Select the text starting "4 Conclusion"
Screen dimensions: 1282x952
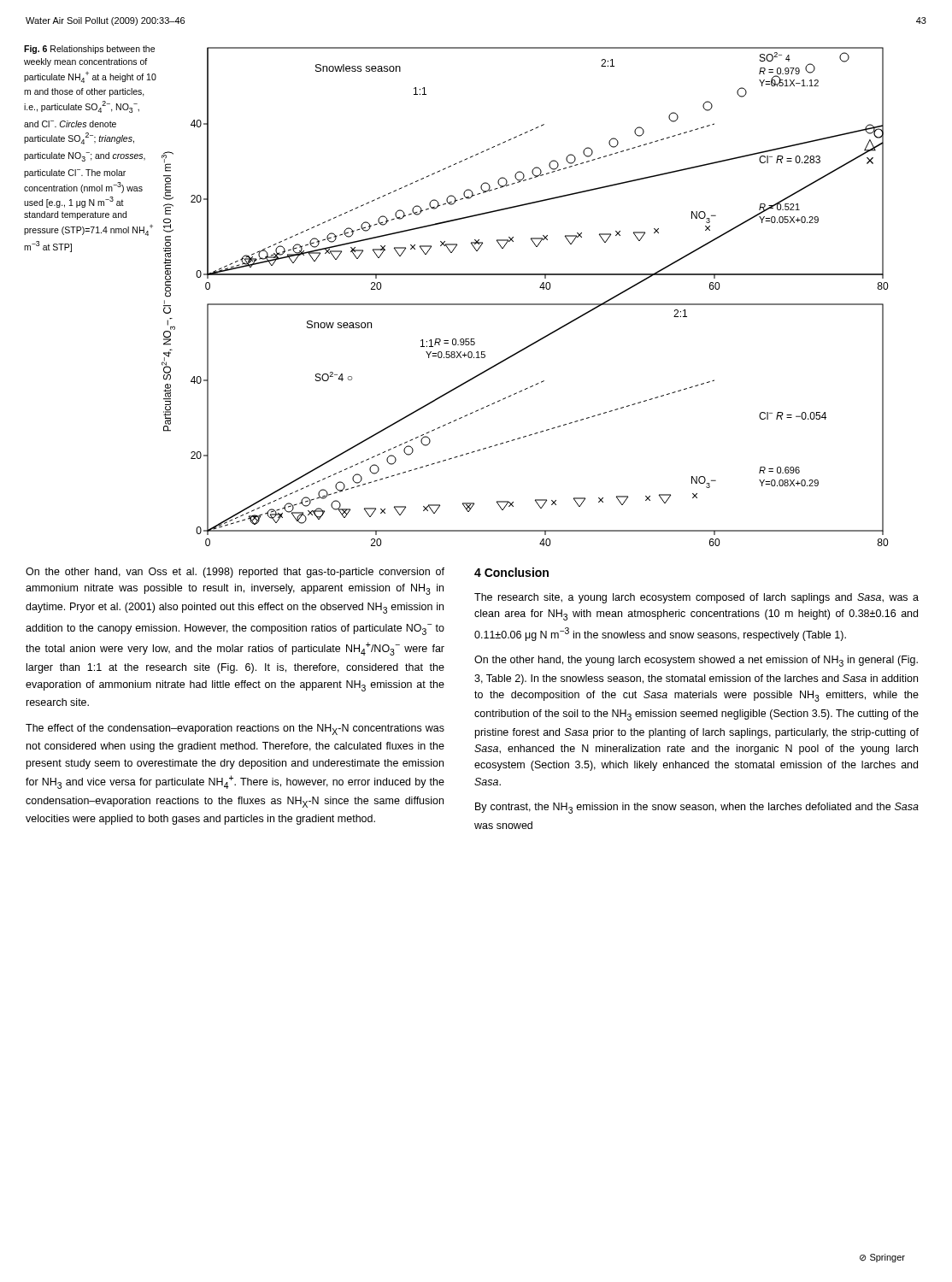point(512,573)
